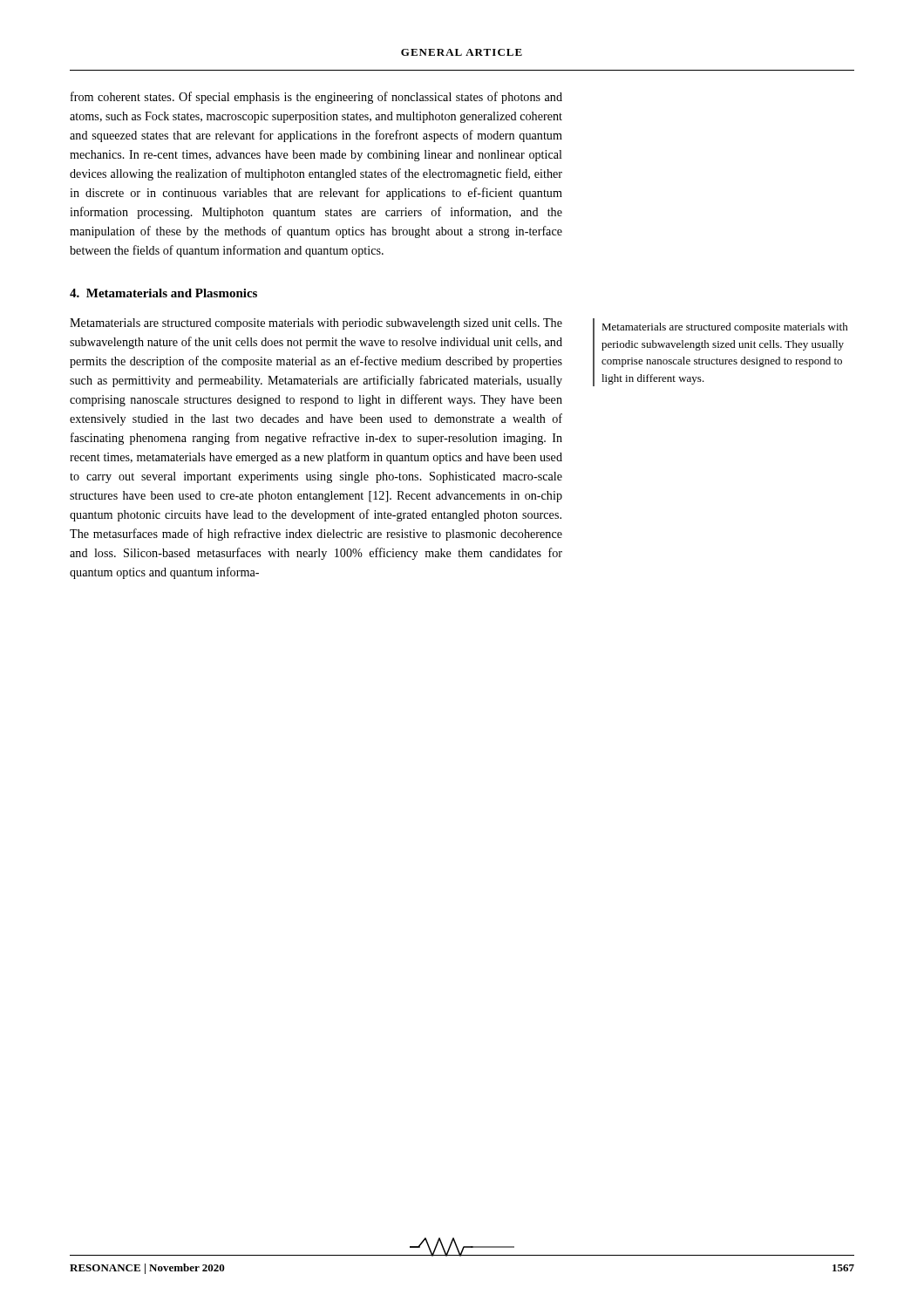The image size is (924, 1308).
Task: Select the text block that says "from coherent states."
Action: (316, 174)
